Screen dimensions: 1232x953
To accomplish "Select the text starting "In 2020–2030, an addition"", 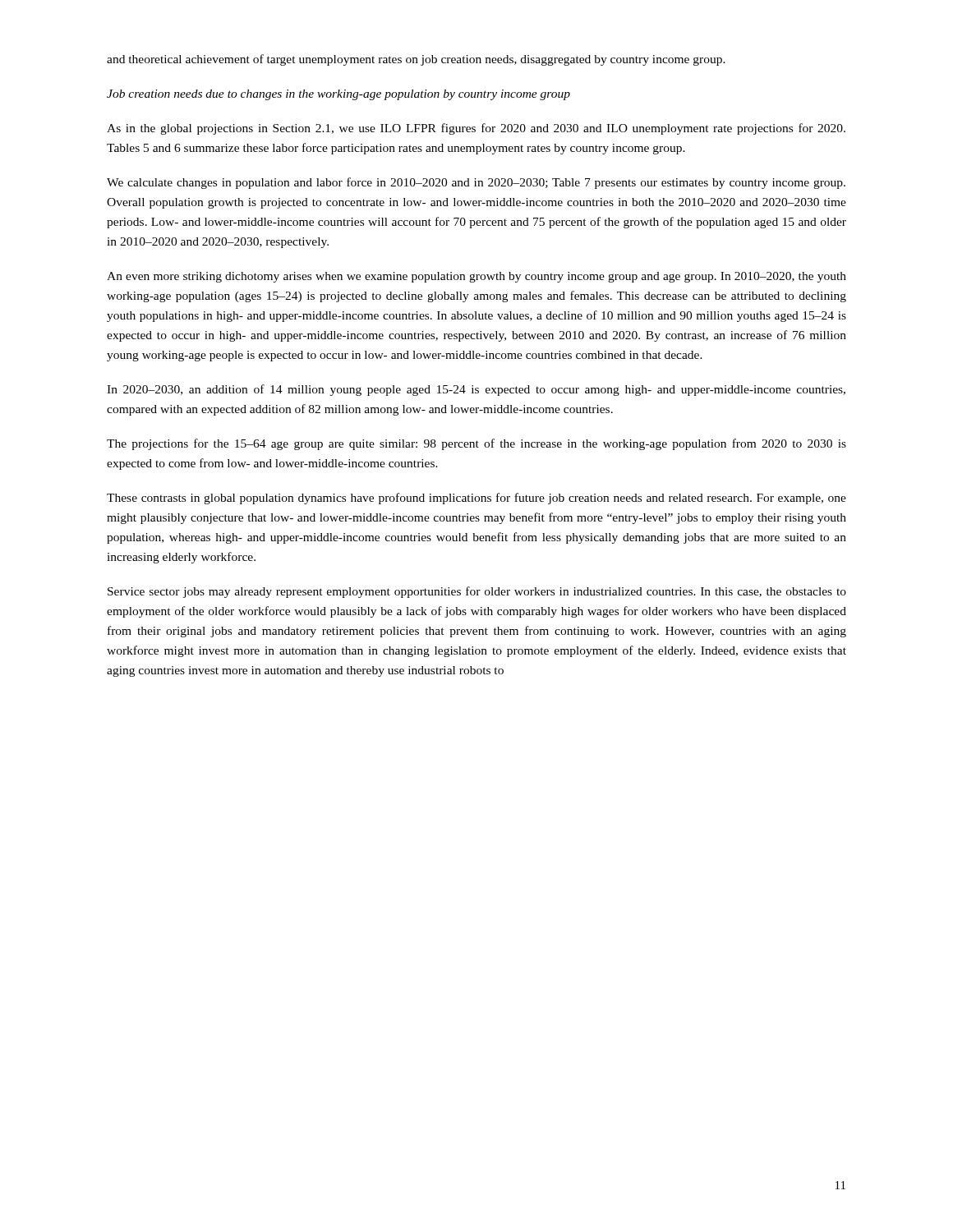I will coord(476,399).
